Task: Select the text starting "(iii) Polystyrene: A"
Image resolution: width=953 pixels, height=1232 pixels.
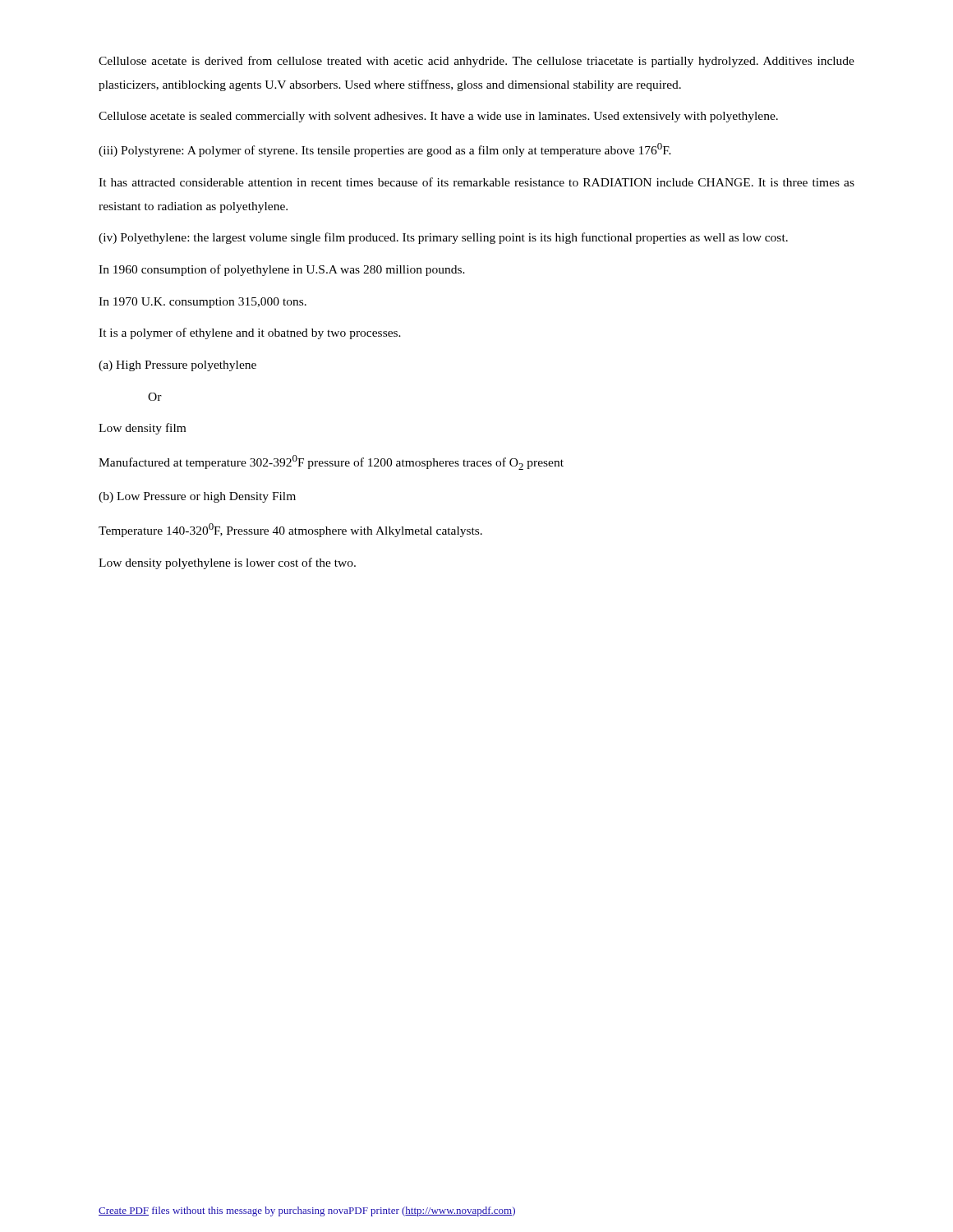Action: (x=385, y=148)
